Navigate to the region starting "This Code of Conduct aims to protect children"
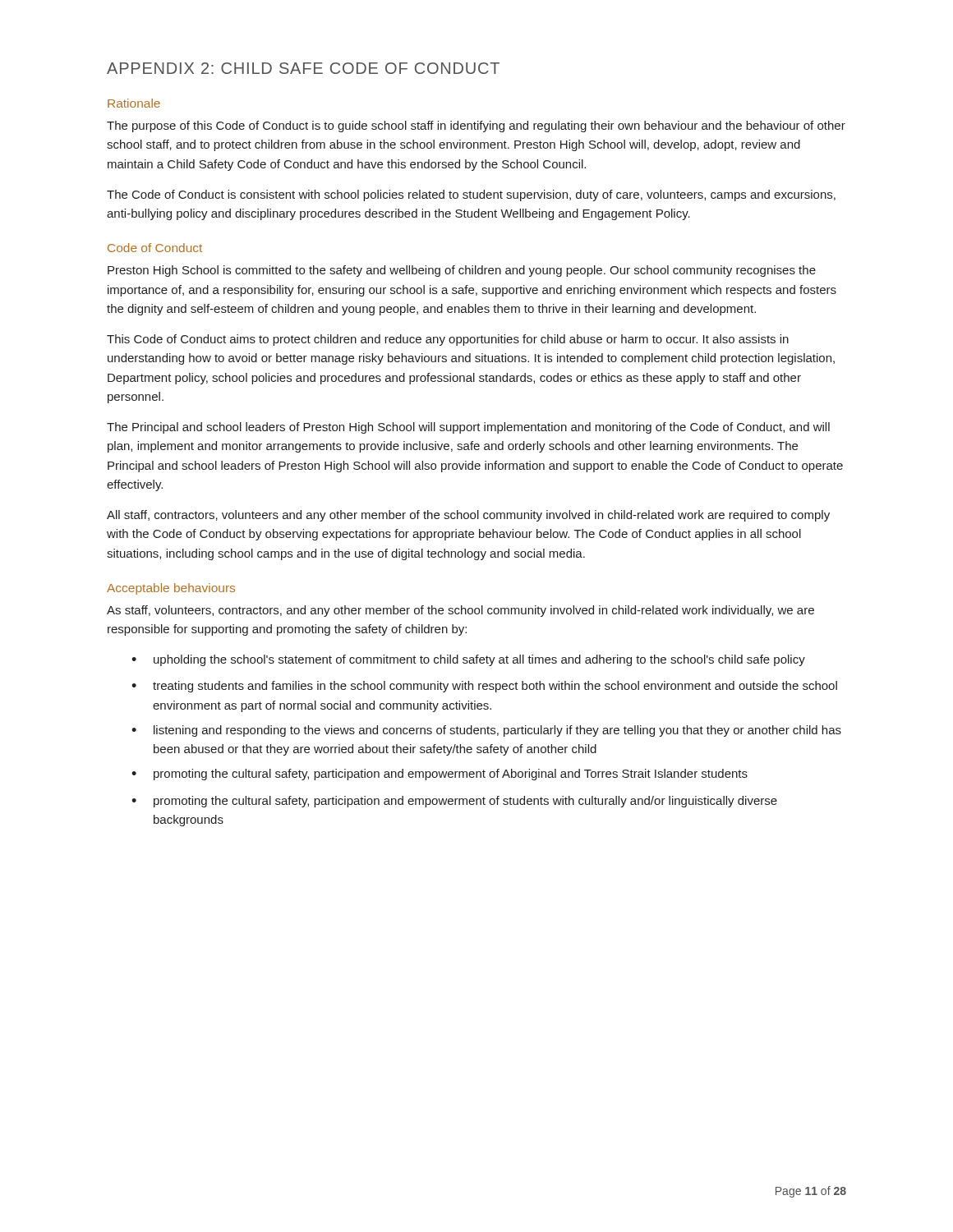 471,367
